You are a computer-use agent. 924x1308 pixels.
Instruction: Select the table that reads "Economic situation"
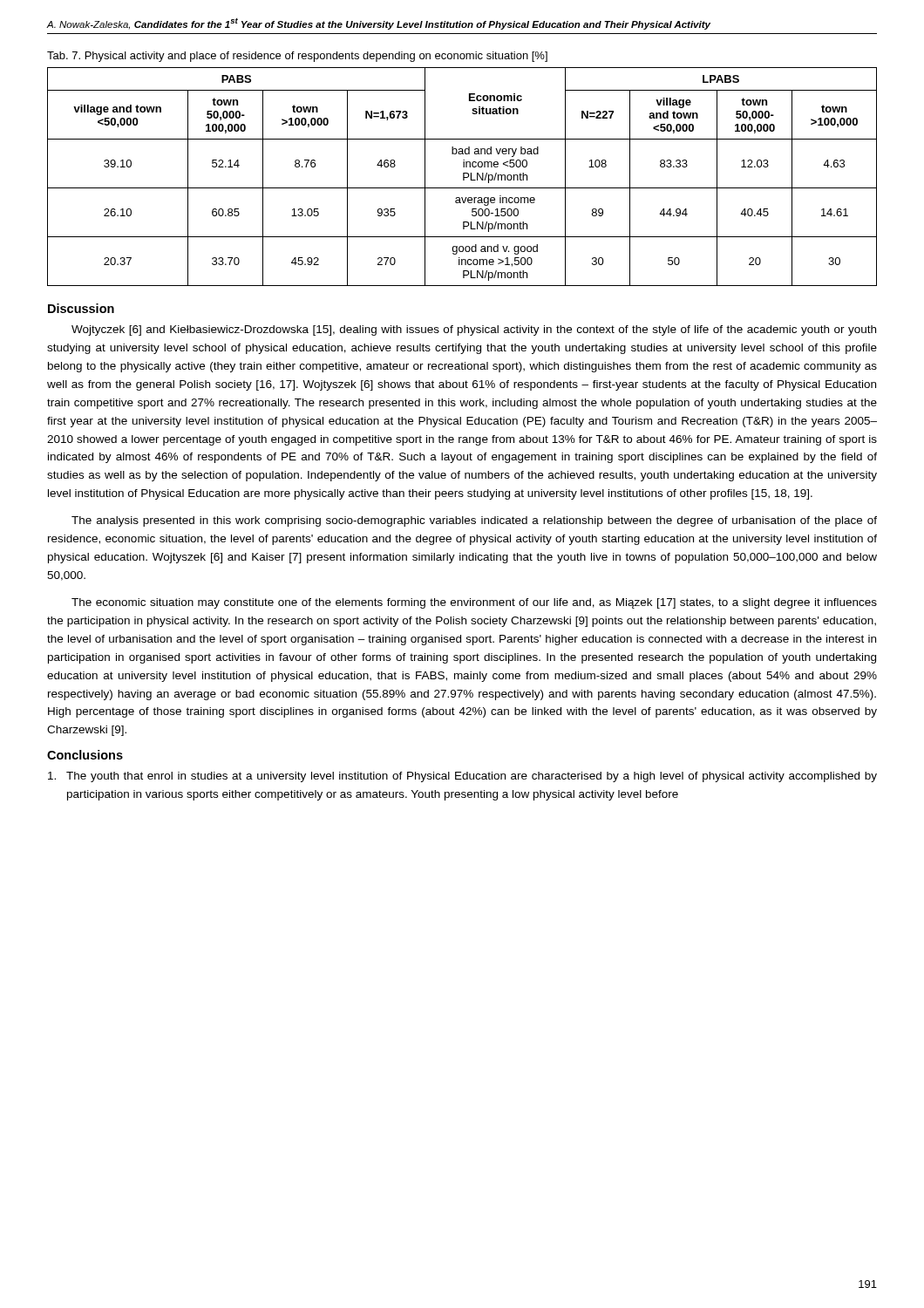[462, 177]
